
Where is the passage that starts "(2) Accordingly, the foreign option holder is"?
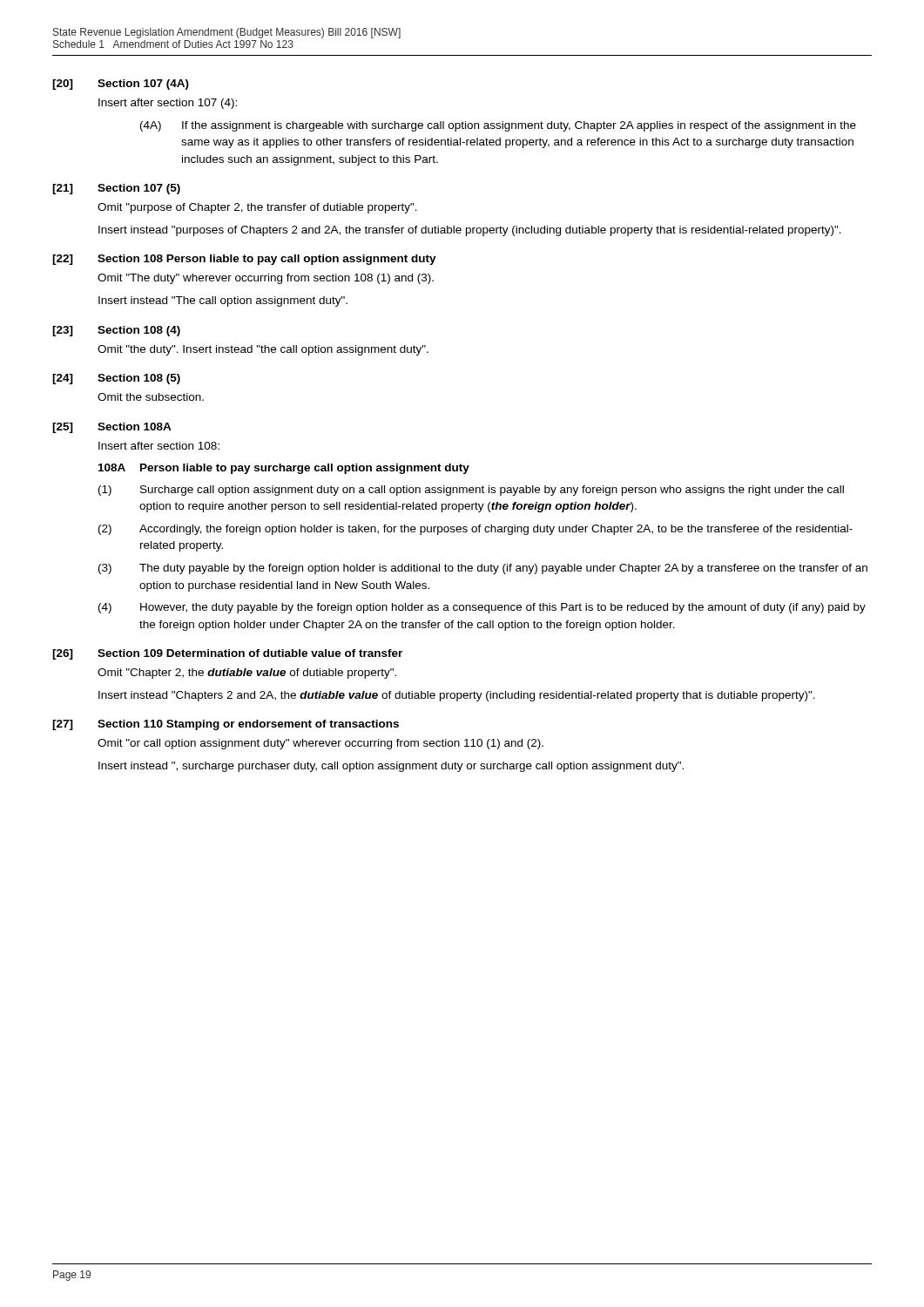point(485,537)
